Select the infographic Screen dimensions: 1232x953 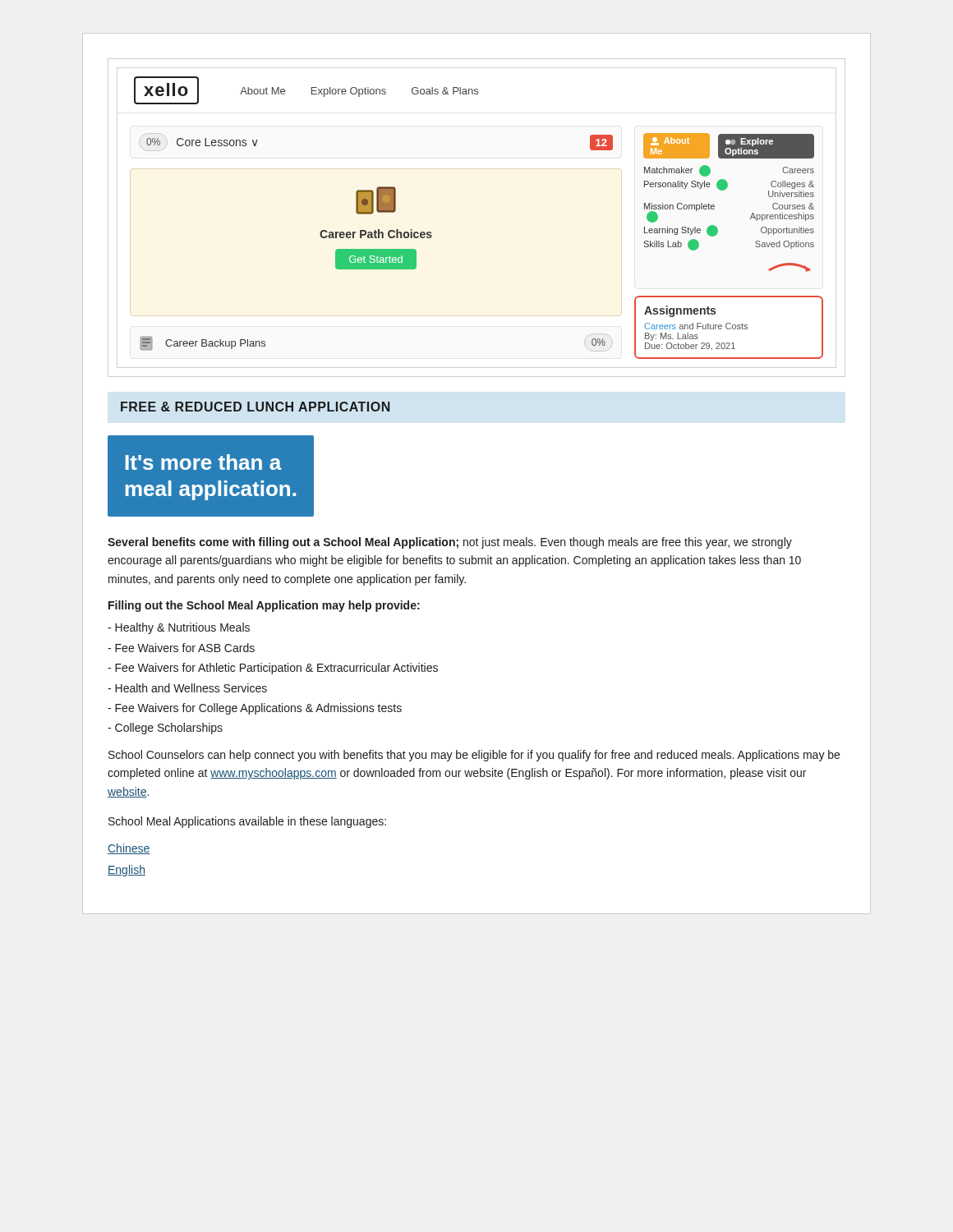476,484
